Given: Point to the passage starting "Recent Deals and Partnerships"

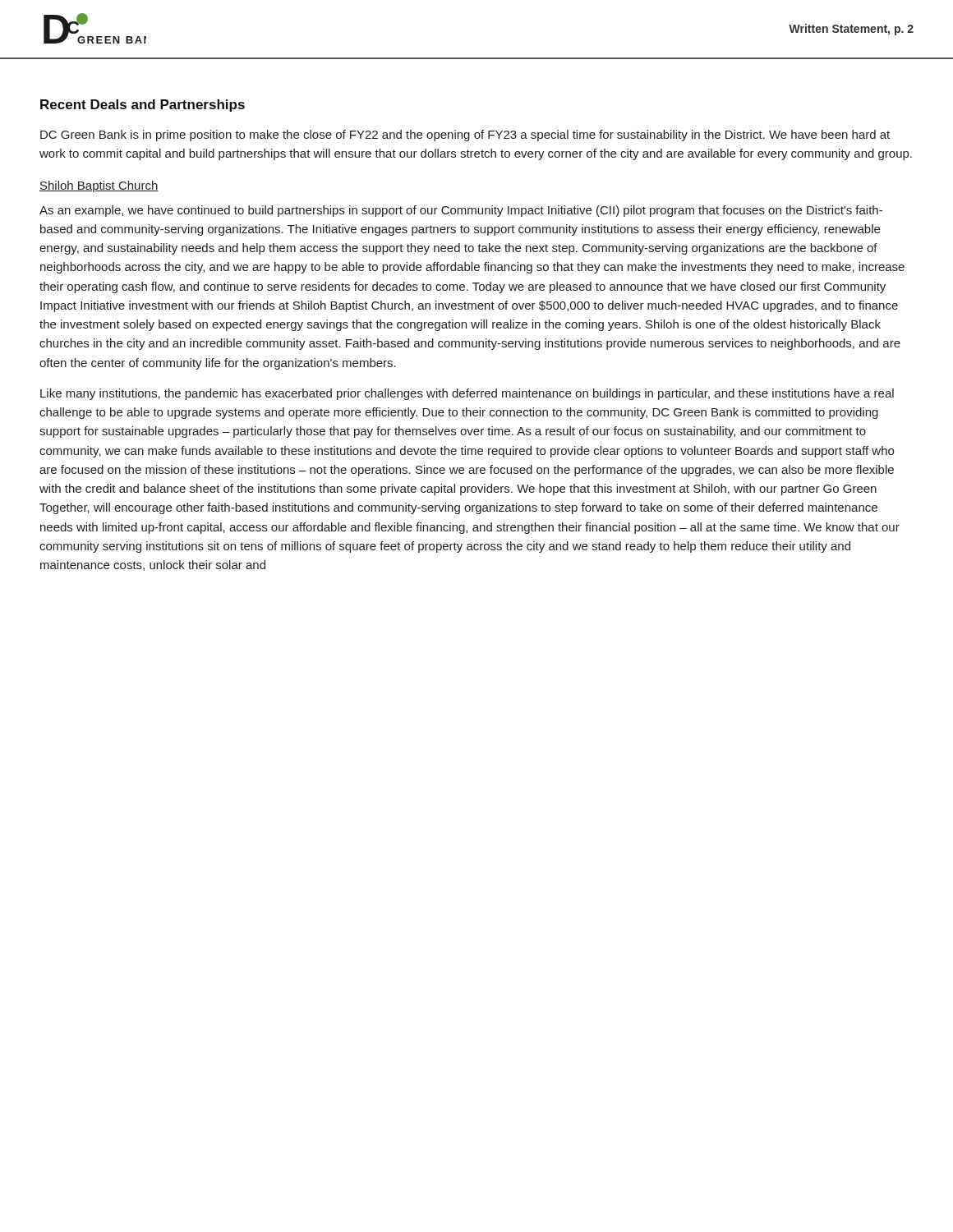Looking at the screenshot, I should coord(142,105).
